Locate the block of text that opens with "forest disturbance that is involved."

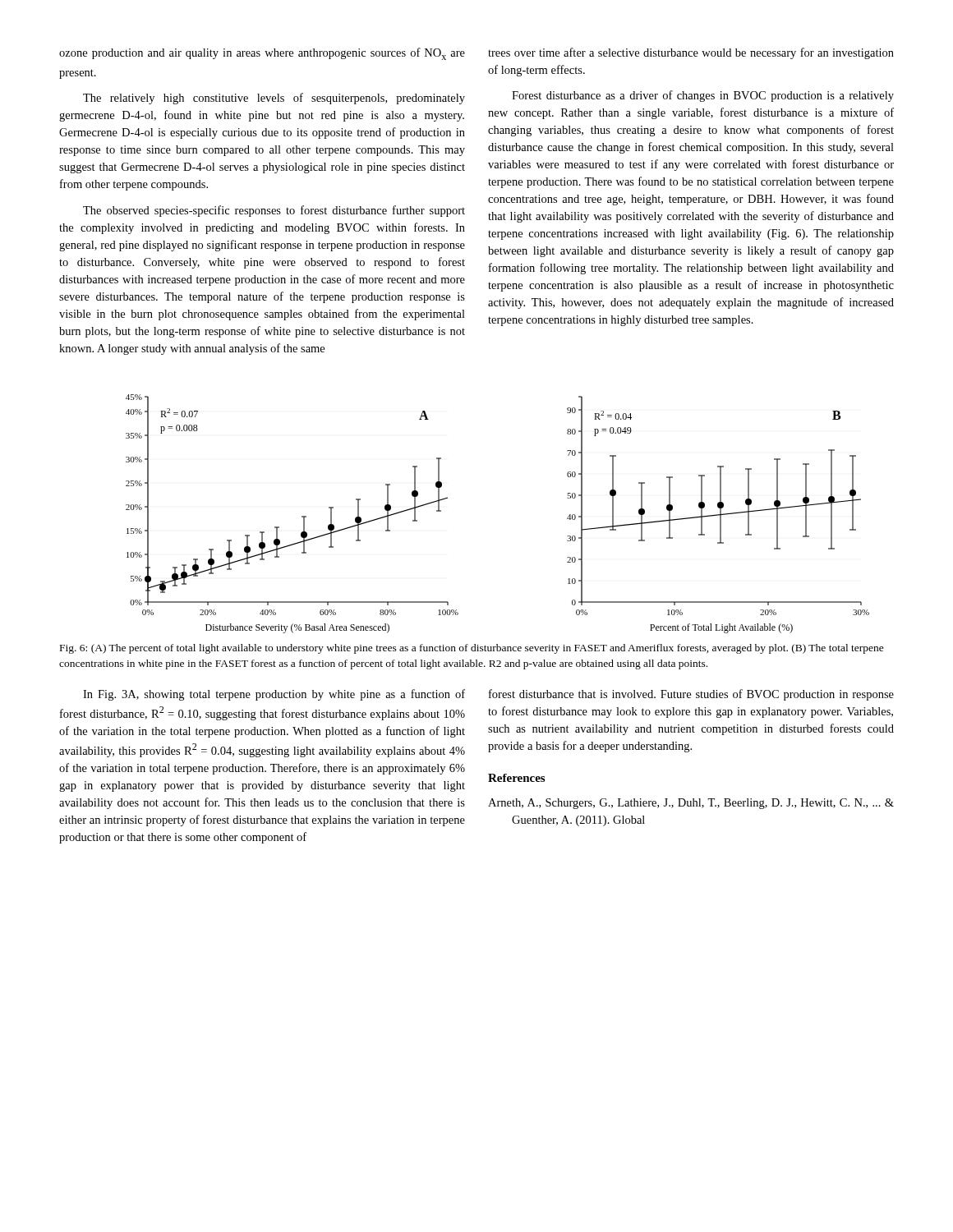coord(691,720)
